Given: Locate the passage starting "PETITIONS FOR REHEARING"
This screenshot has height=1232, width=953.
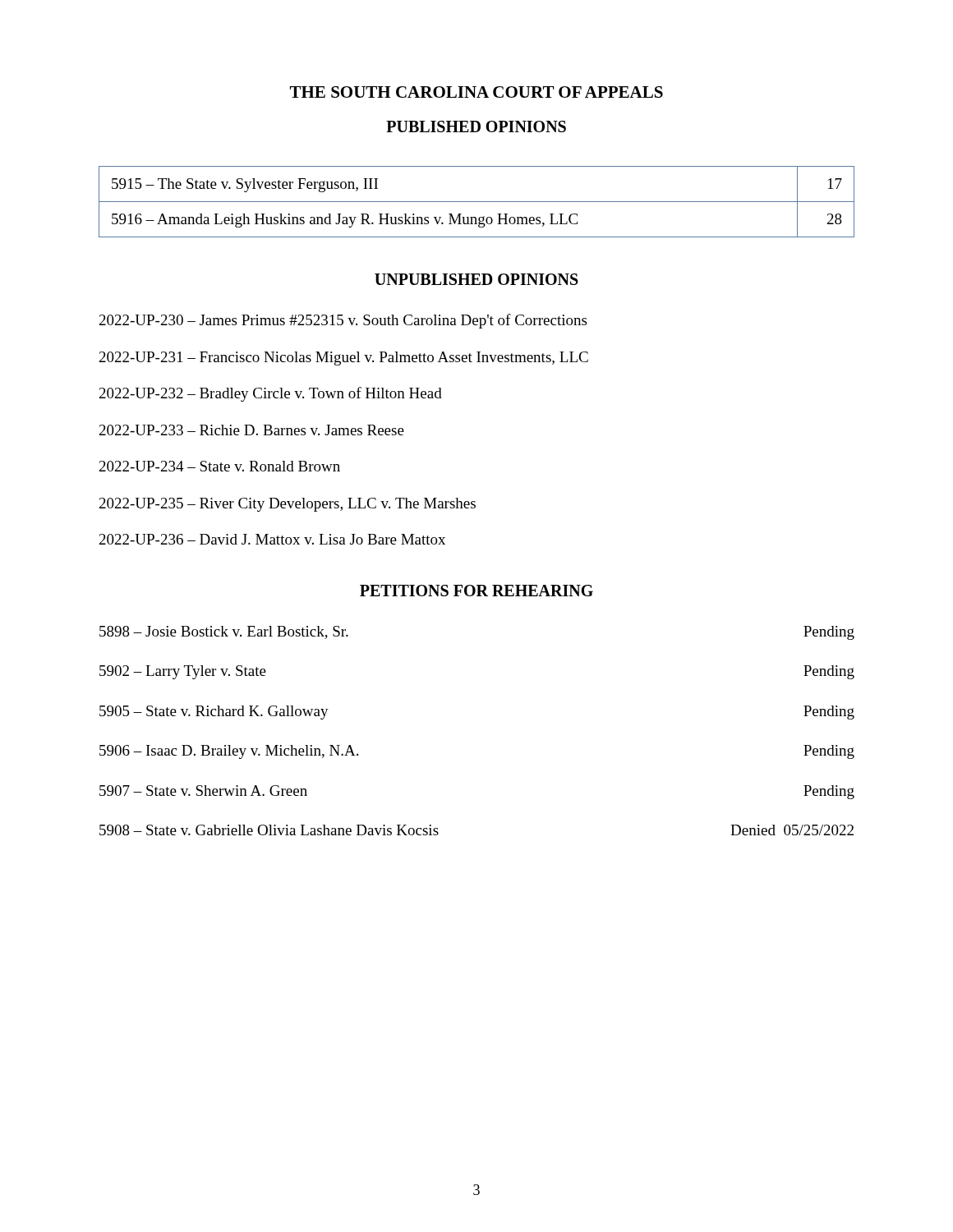Looking at the screenshot, I should pos(476,590).
